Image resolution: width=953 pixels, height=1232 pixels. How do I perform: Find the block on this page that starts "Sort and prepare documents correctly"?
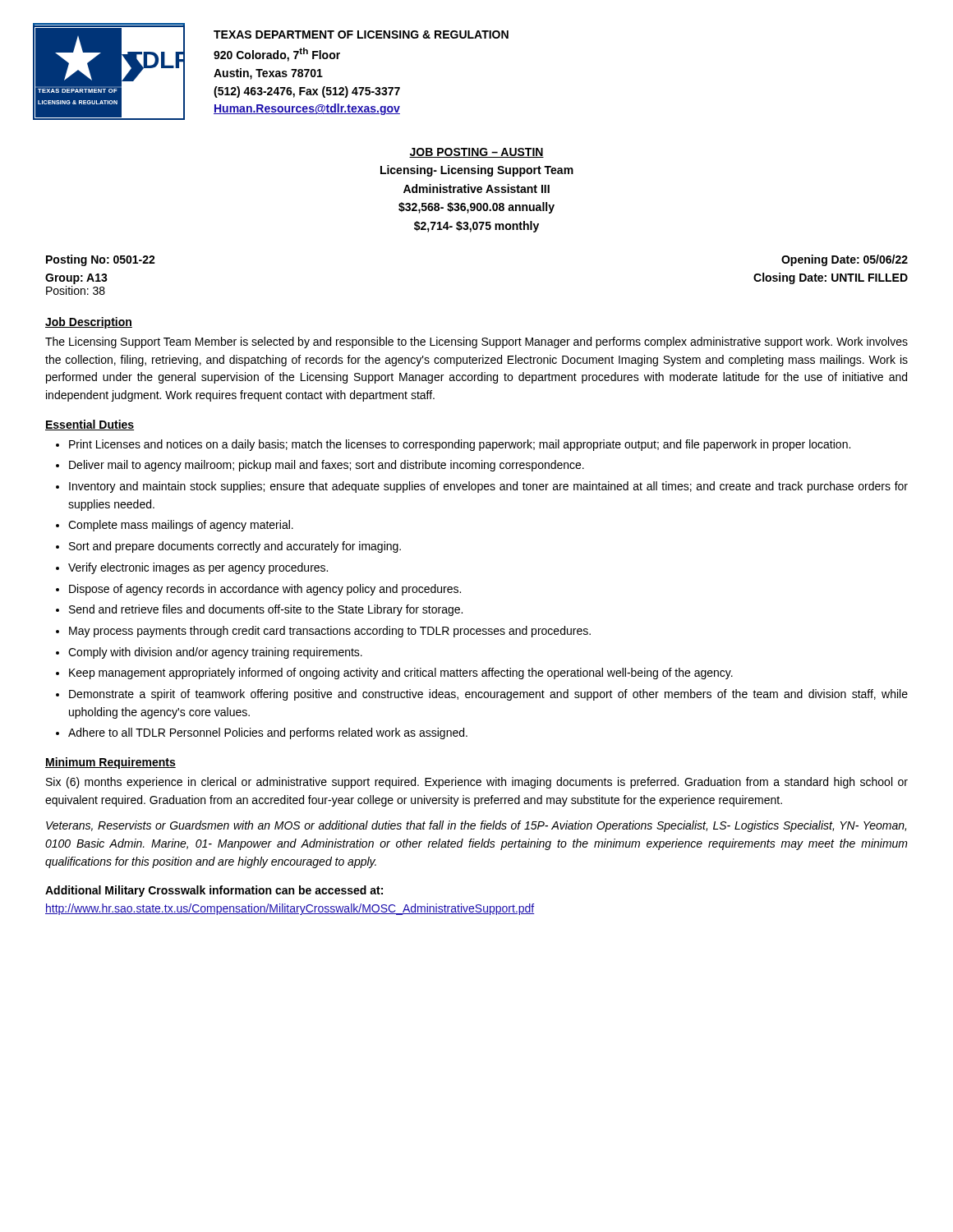(x=235, y=546)
